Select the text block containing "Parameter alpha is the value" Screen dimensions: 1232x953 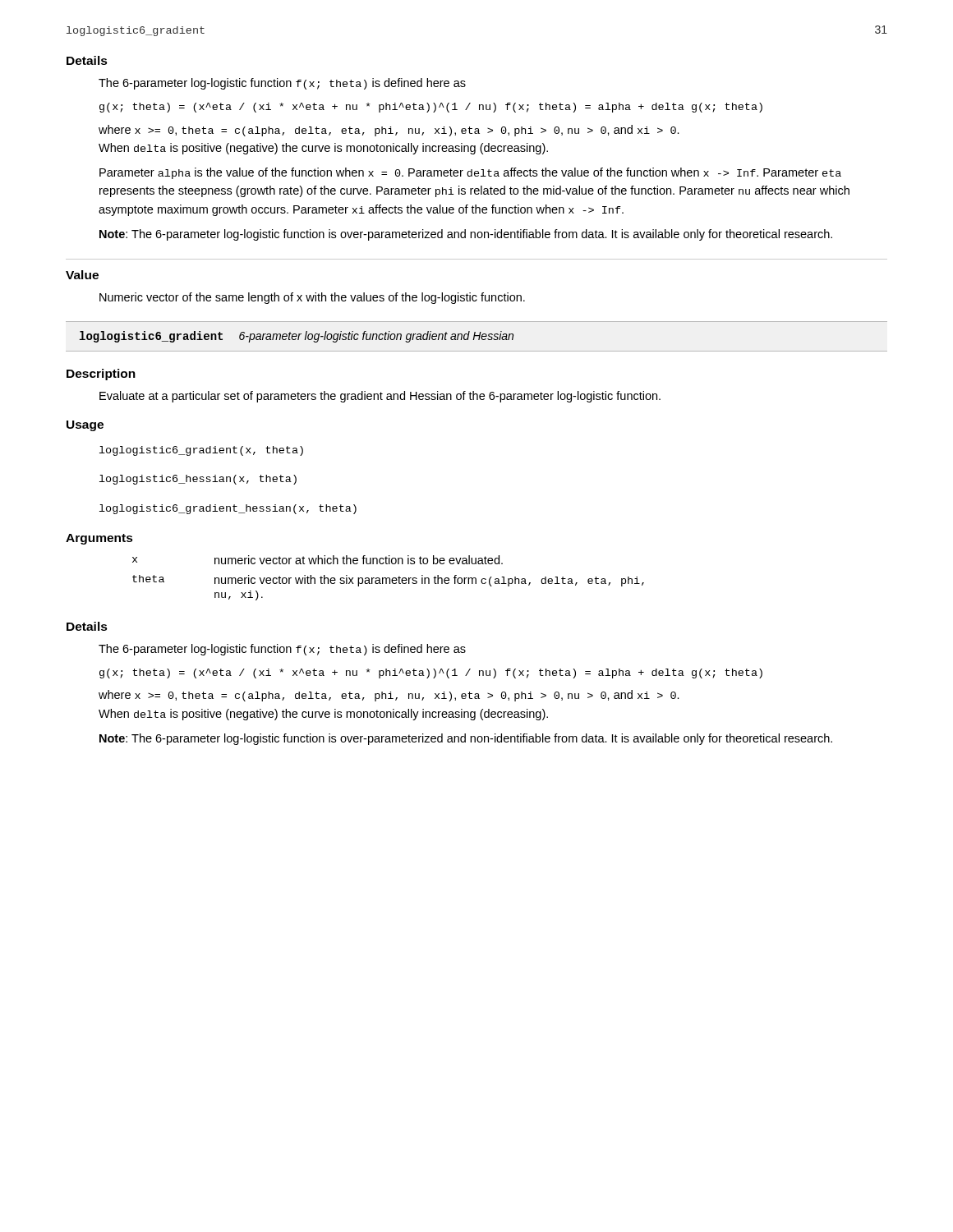[474, 191]
